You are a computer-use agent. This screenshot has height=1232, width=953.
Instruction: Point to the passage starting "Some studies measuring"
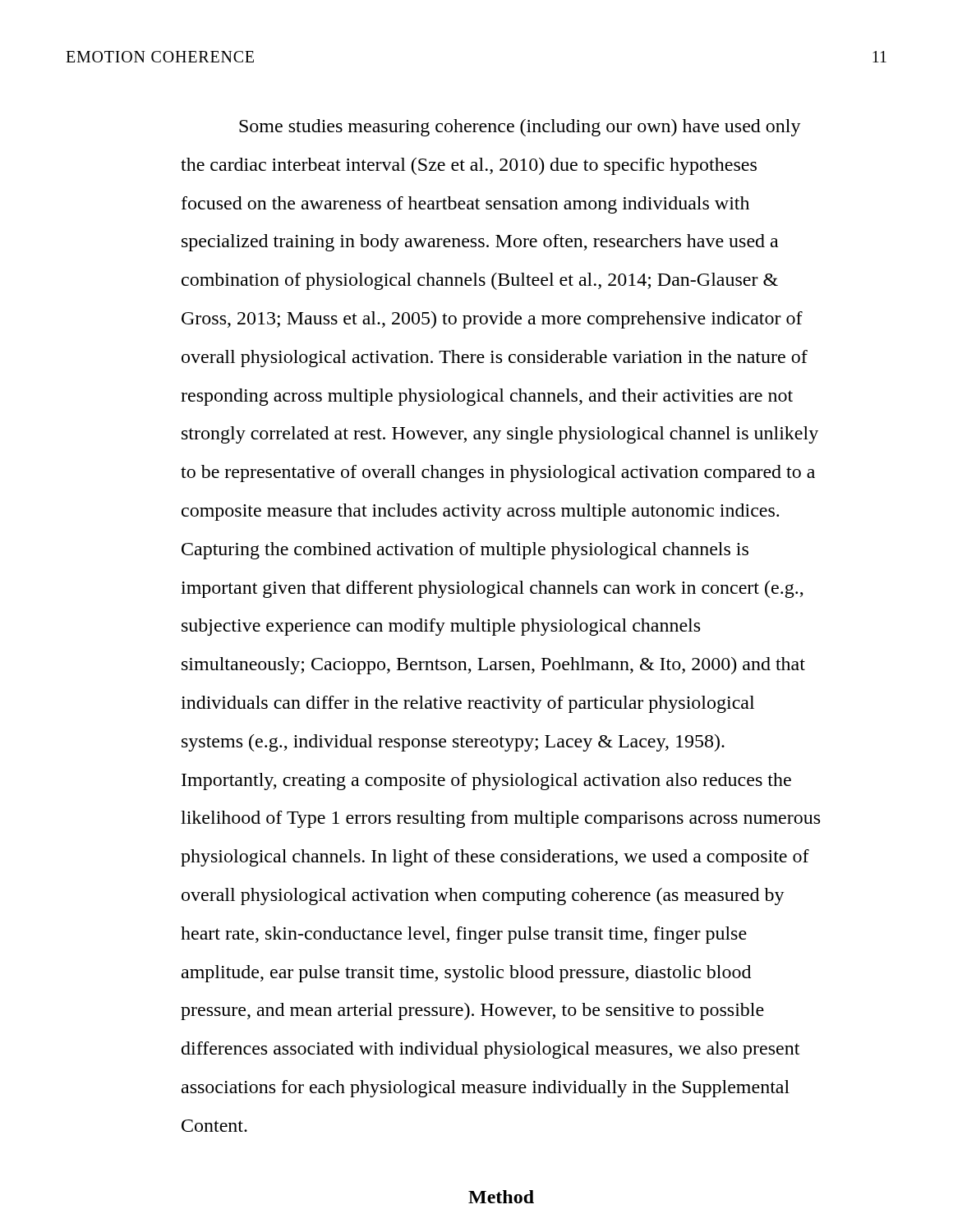pos(501,625)
